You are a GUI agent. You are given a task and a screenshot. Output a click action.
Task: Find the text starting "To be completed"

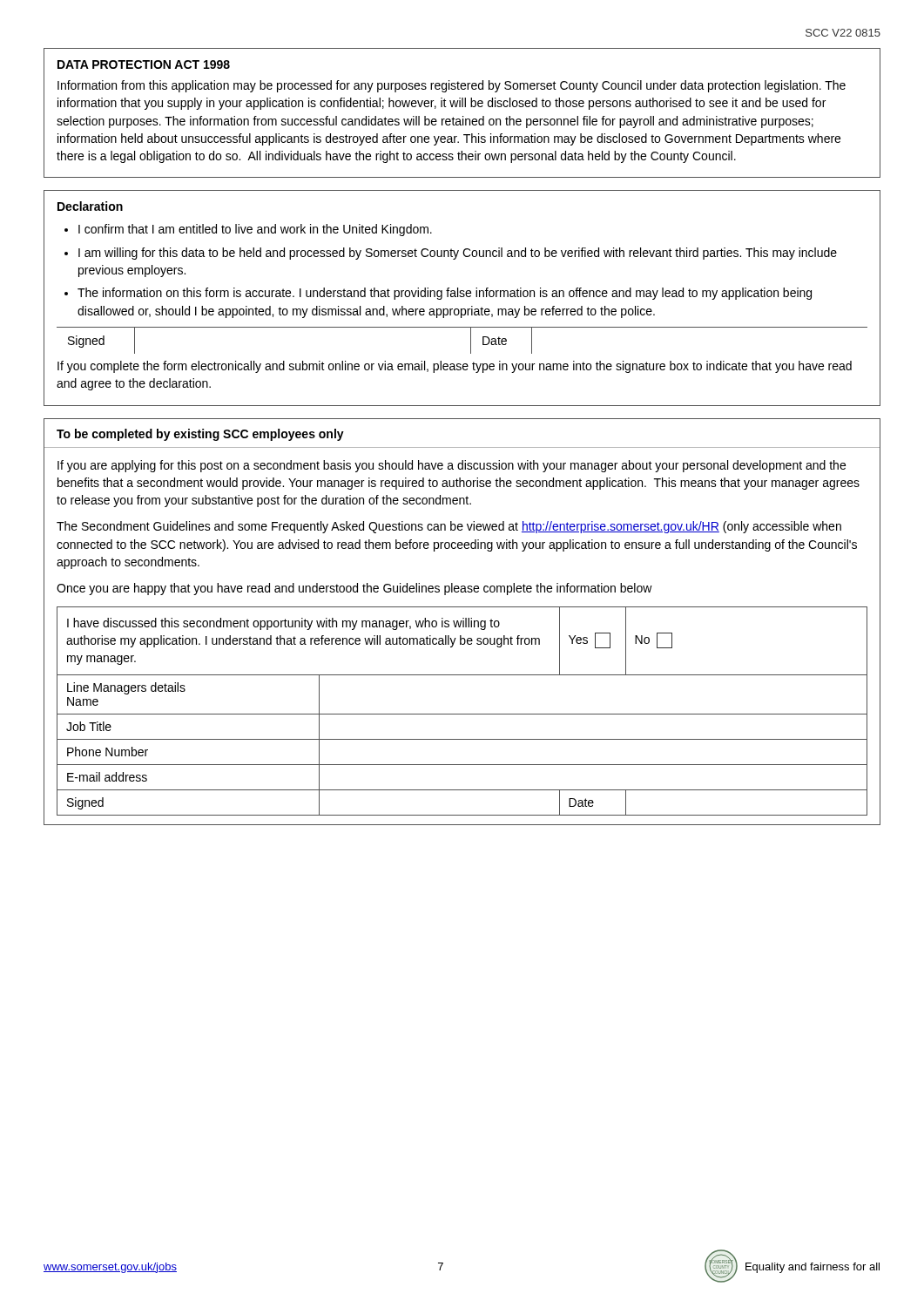tap(200, 434)
